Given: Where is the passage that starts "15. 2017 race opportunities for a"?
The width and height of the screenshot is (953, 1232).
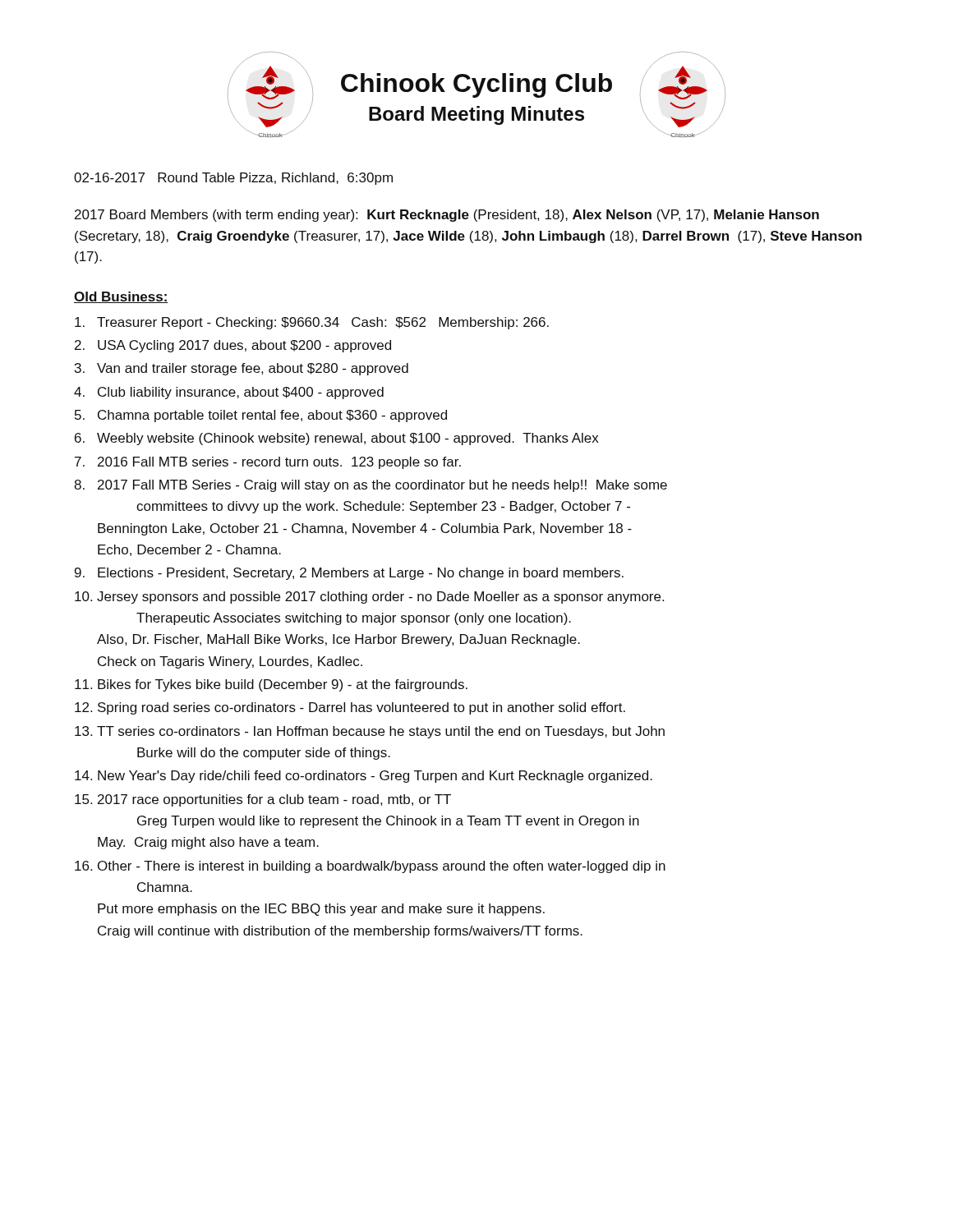Looking at the screenshot, I should pyautogui.click(x=476, y=822).
